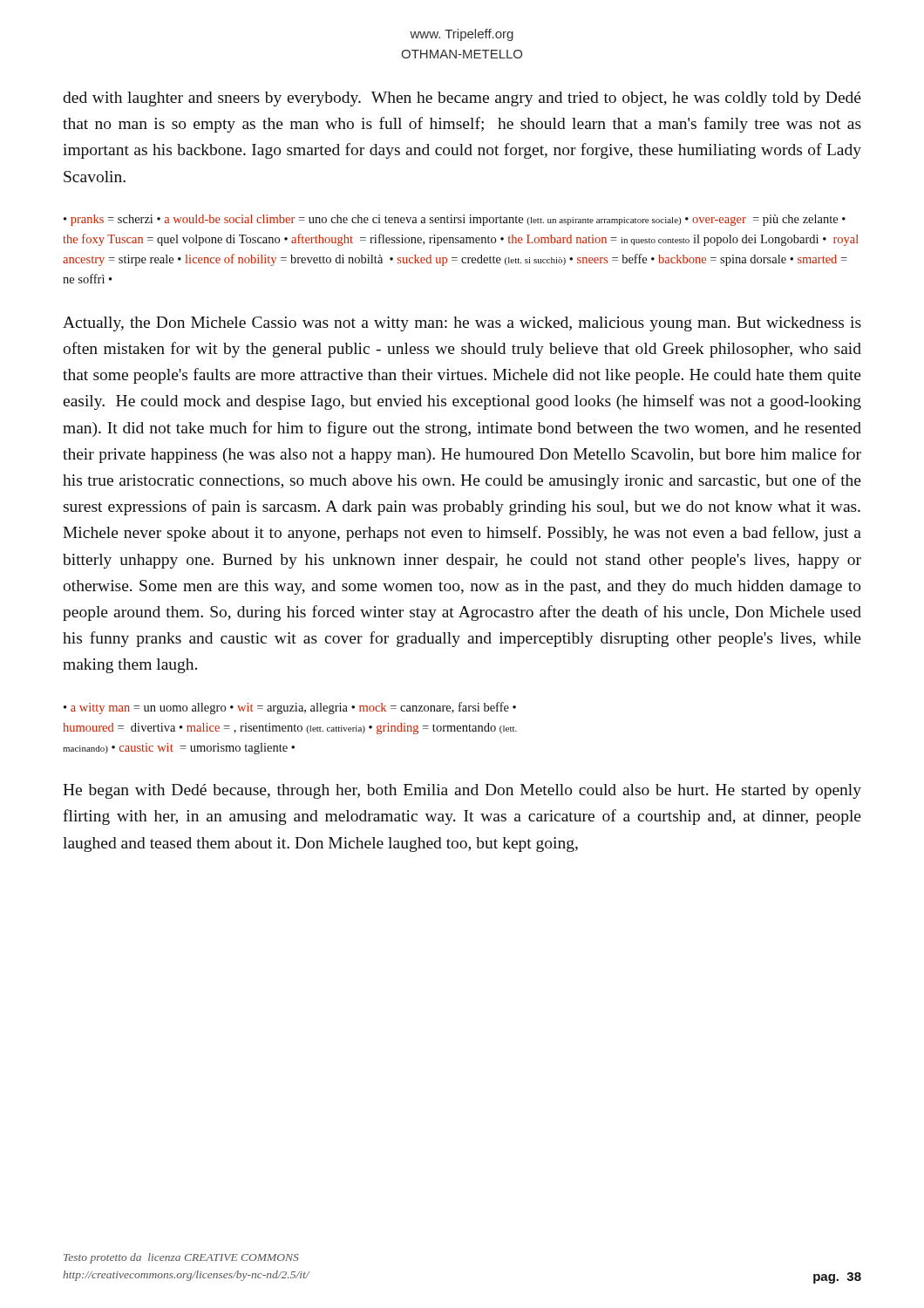Locate the region starting "• pranks = scherzi • a would-be social"
The image size is (924, 1308).
pyautogui.click(x=461, y=249)
